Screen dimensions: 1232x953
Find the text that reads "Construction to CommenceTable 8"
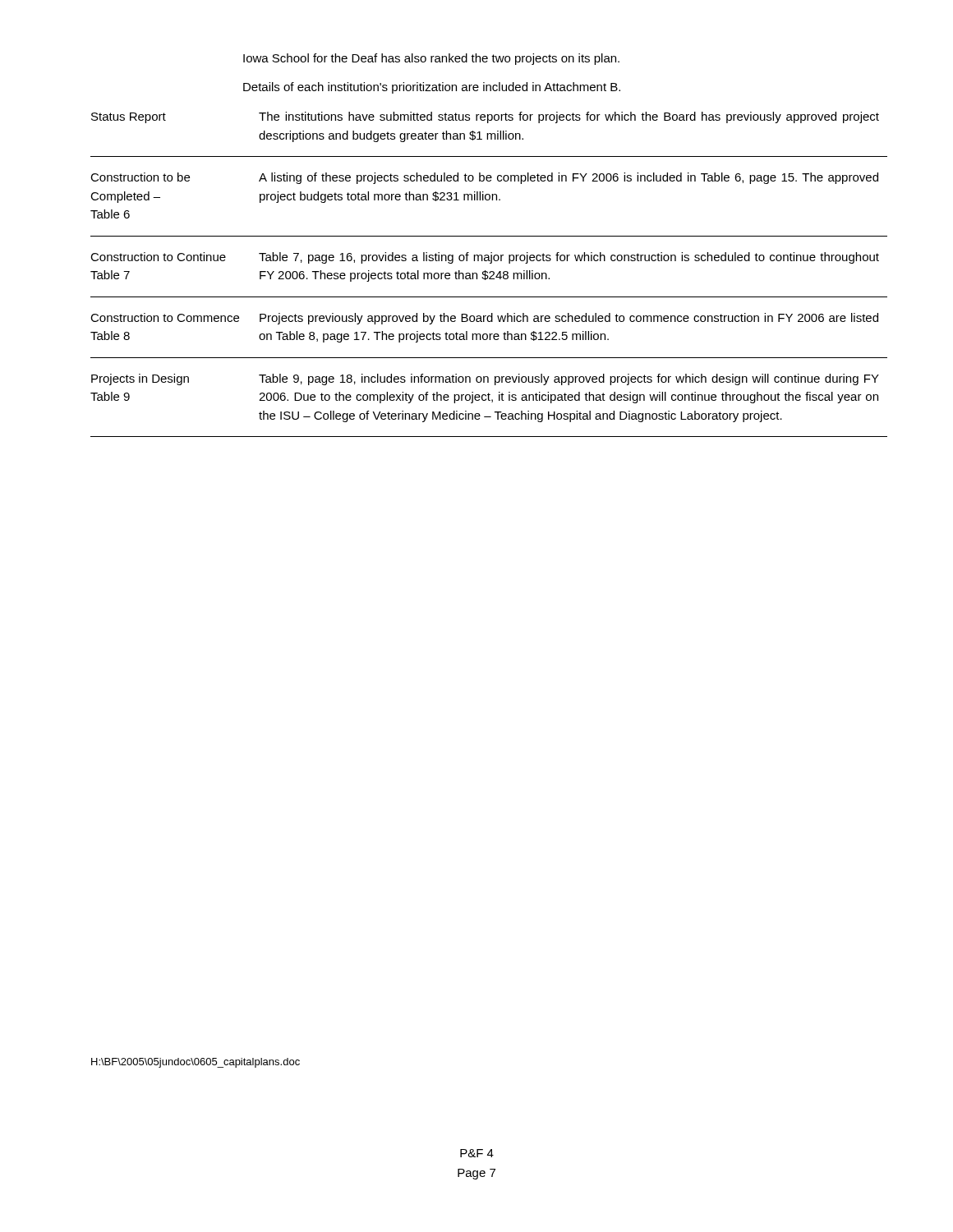[165, 326]
